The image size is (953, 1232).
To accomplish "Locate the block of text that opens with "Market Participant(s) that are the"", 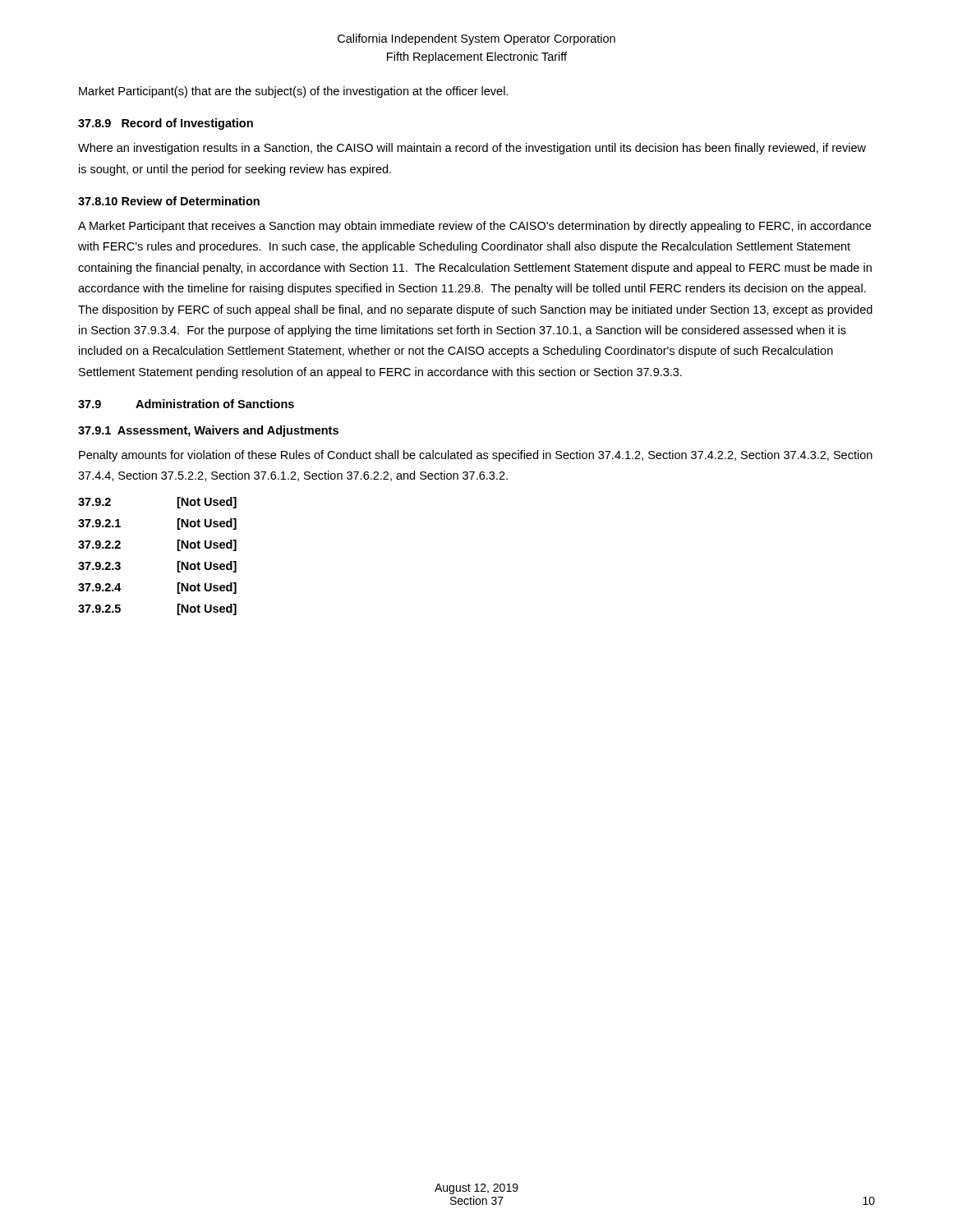I will [x=293, y=91].
